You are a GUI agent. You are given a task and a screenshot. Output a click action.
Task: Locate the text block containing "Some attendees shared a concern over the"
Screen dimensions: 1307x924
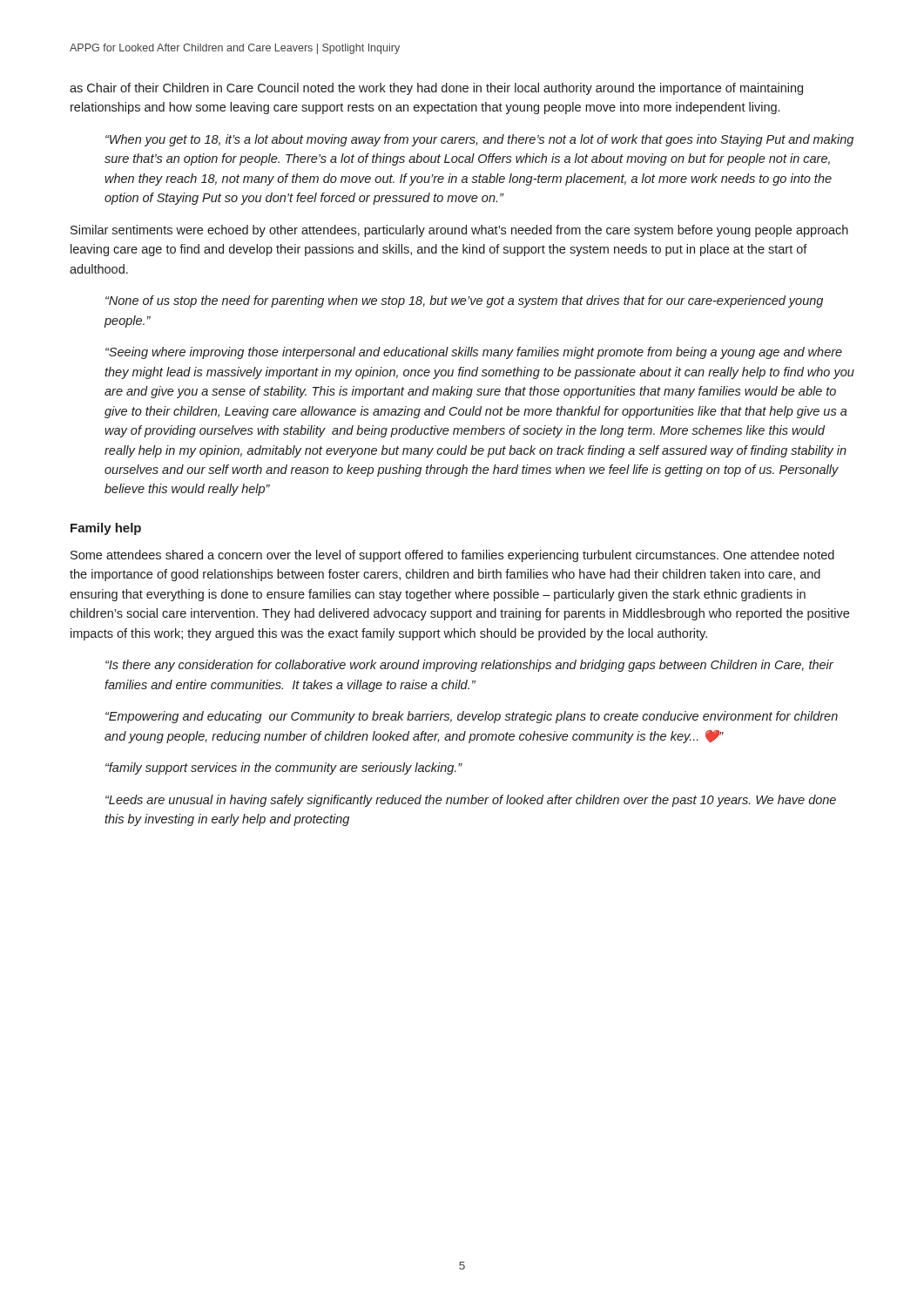click(x=460, y=594)
